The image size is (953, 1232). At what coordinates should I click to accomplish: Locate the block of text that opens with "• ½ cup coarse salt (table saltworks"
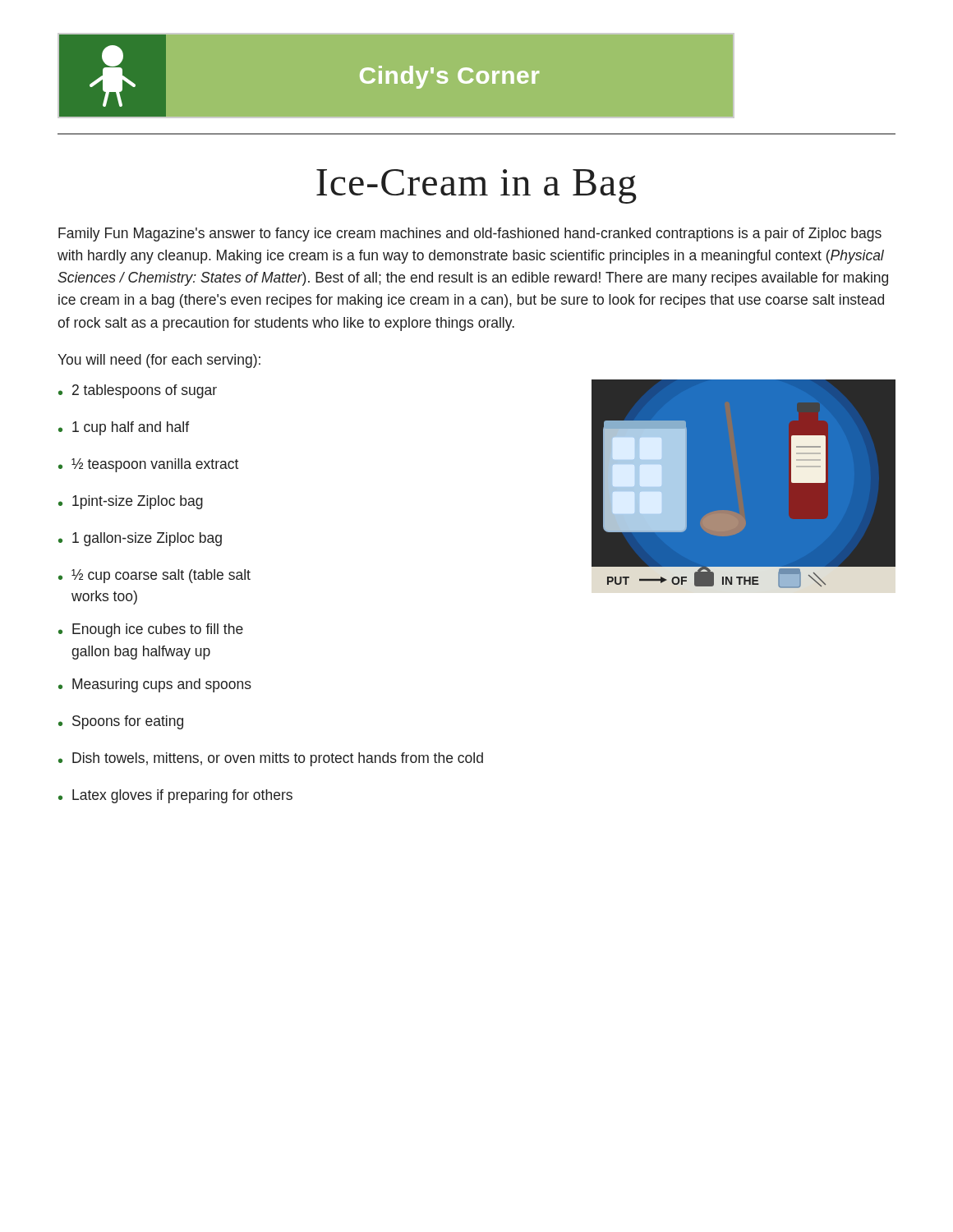pos(154,586)
